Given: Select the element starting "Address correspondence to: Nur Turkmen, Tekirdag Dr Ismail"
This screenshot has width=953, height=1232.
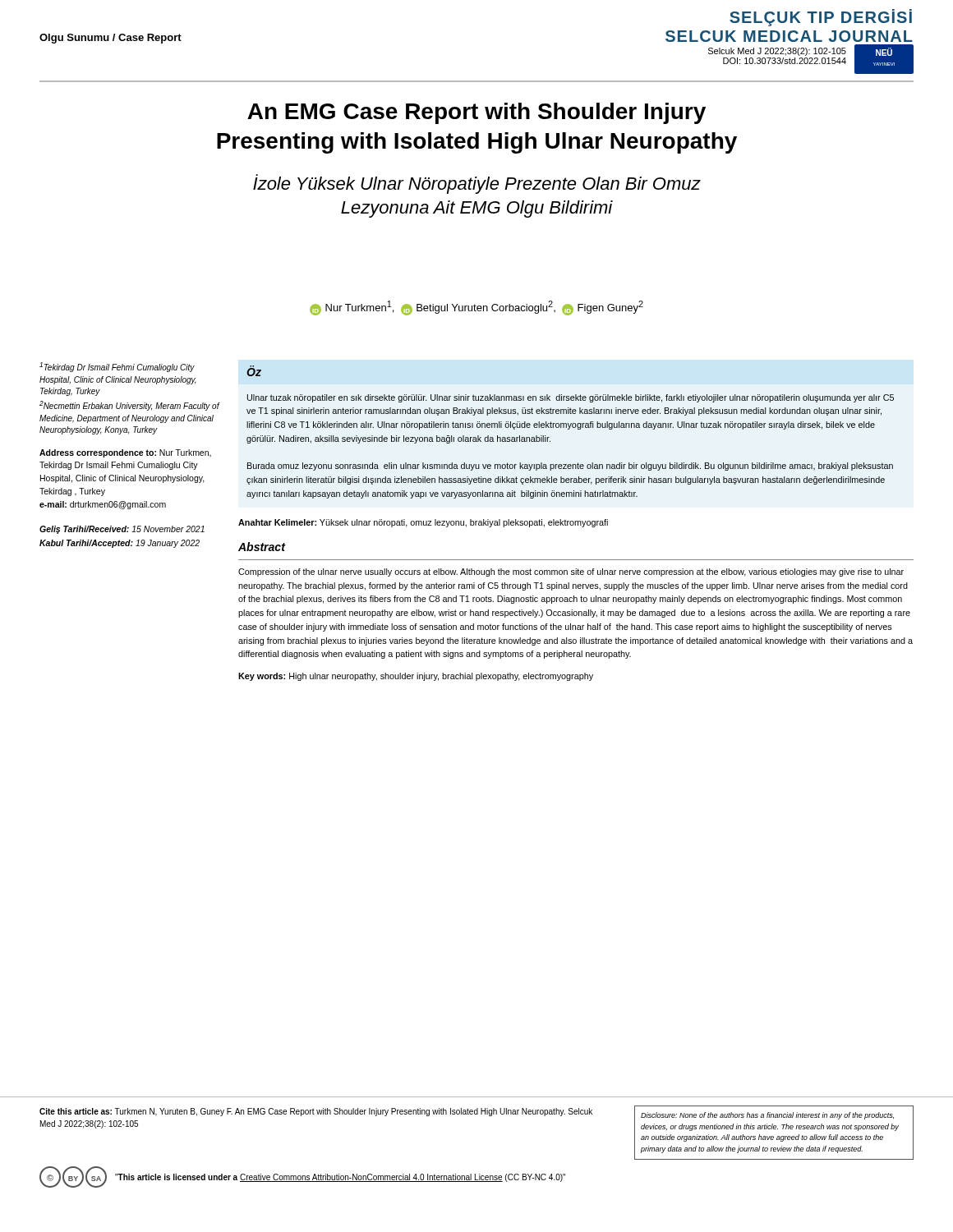Looking at the screenshot, I should pyautogui.click(x=126, y=478).
